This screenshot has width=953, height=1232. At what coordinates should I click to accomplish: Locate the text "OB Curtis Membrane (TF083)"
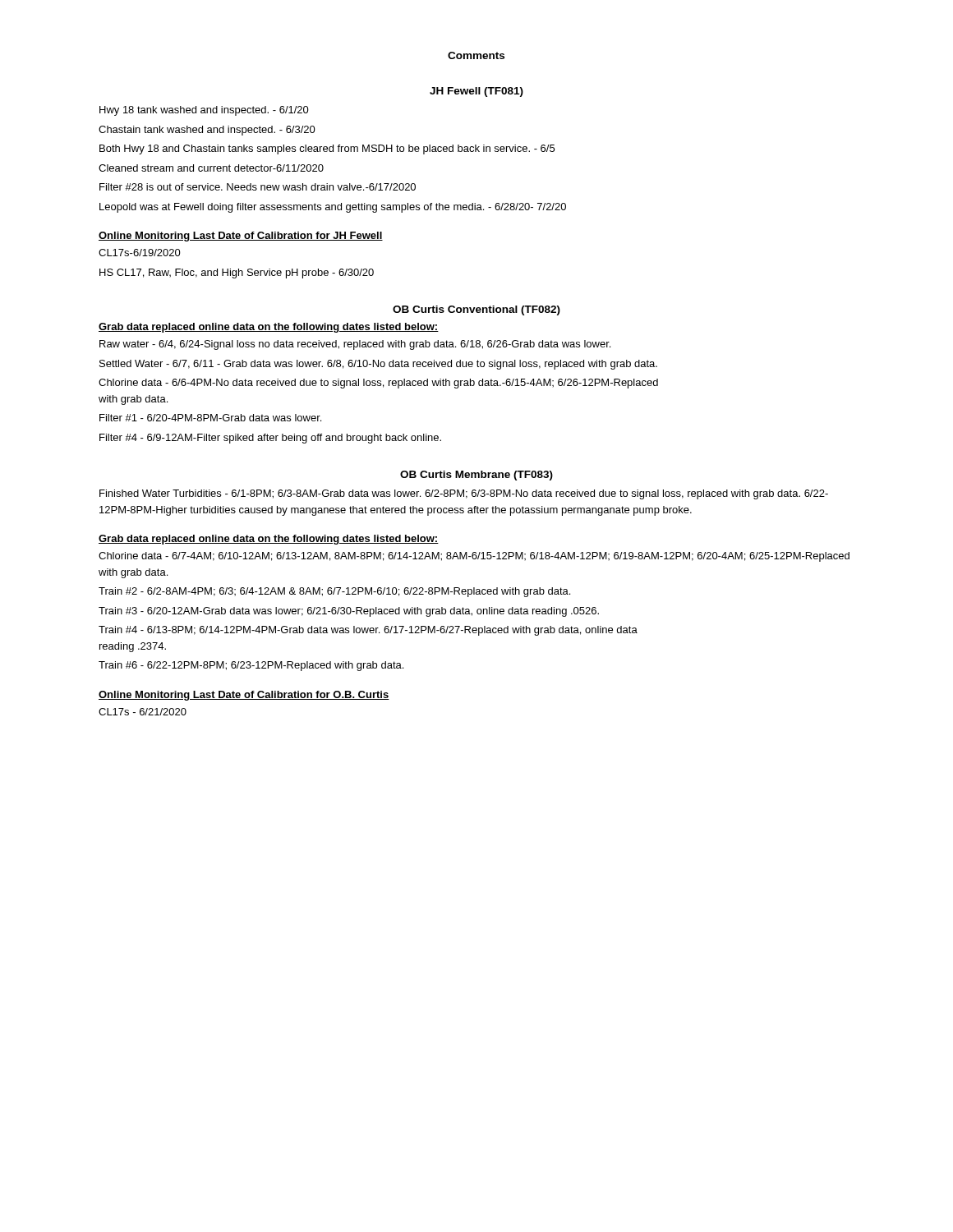coord(476,474)
